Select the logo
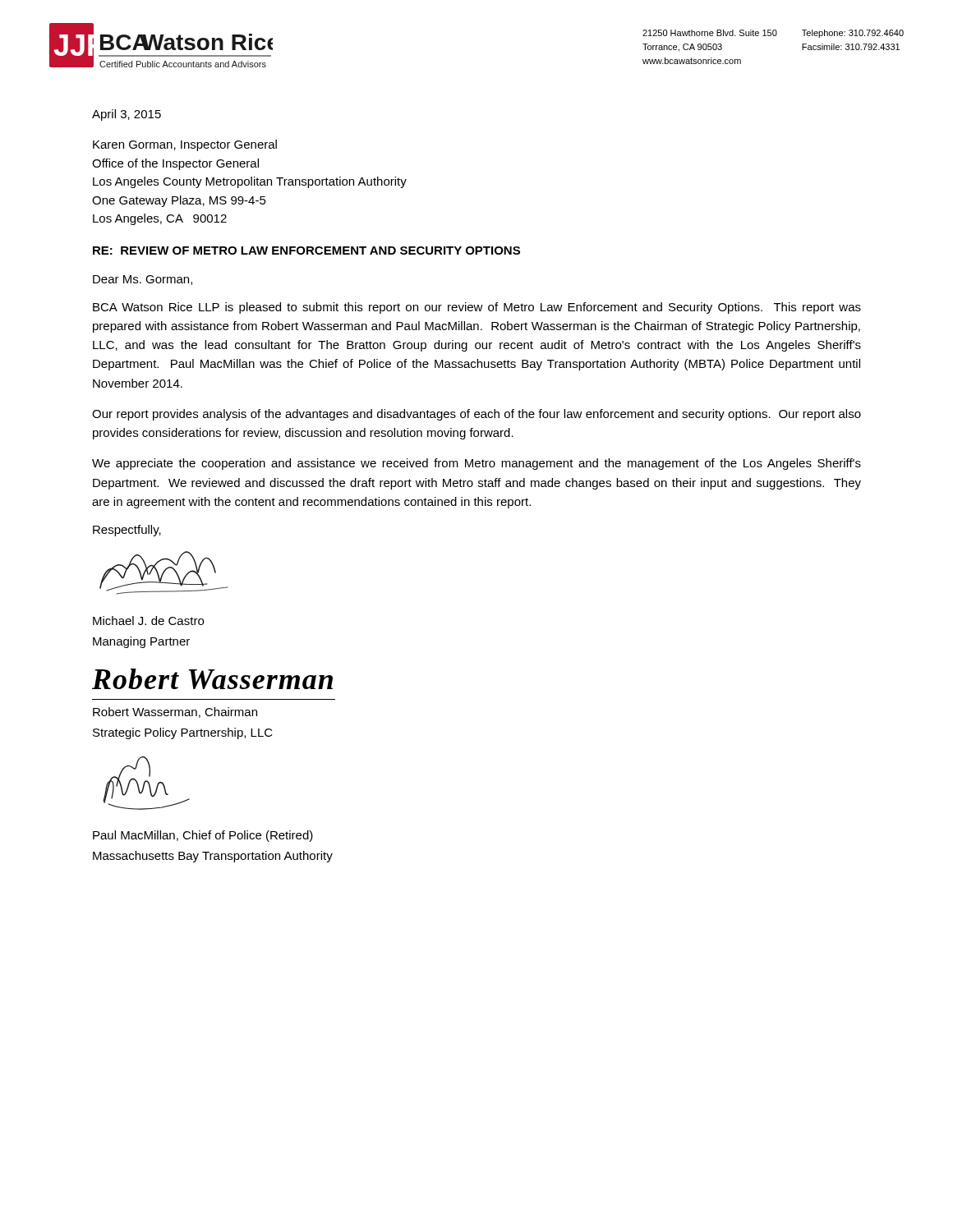This screenshot has height=1232, width=953. point(161,53)
